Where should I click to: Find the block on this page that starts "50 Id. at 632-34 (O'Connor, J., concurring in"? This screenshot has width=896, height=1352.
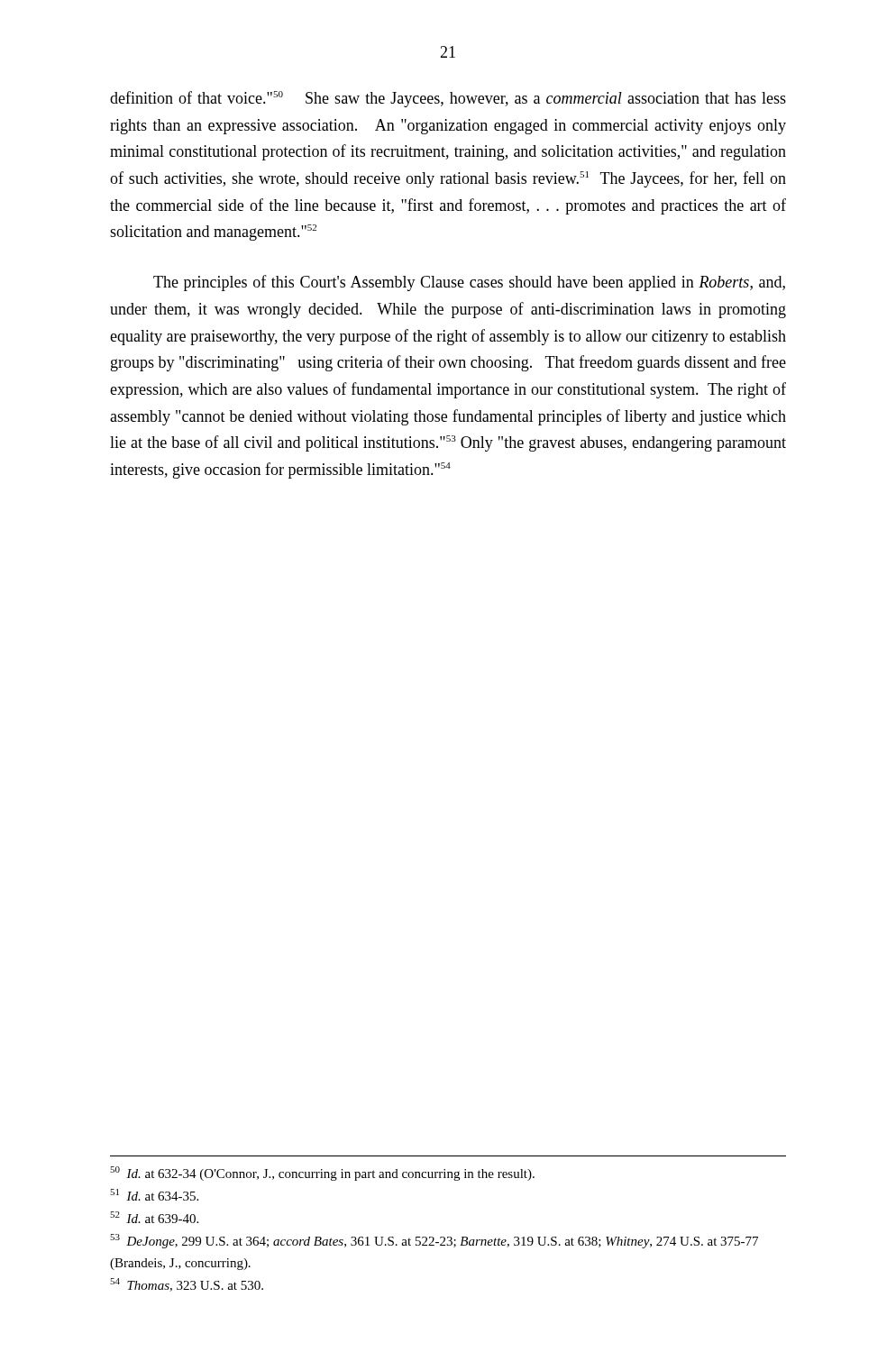tap(323, 1172)
